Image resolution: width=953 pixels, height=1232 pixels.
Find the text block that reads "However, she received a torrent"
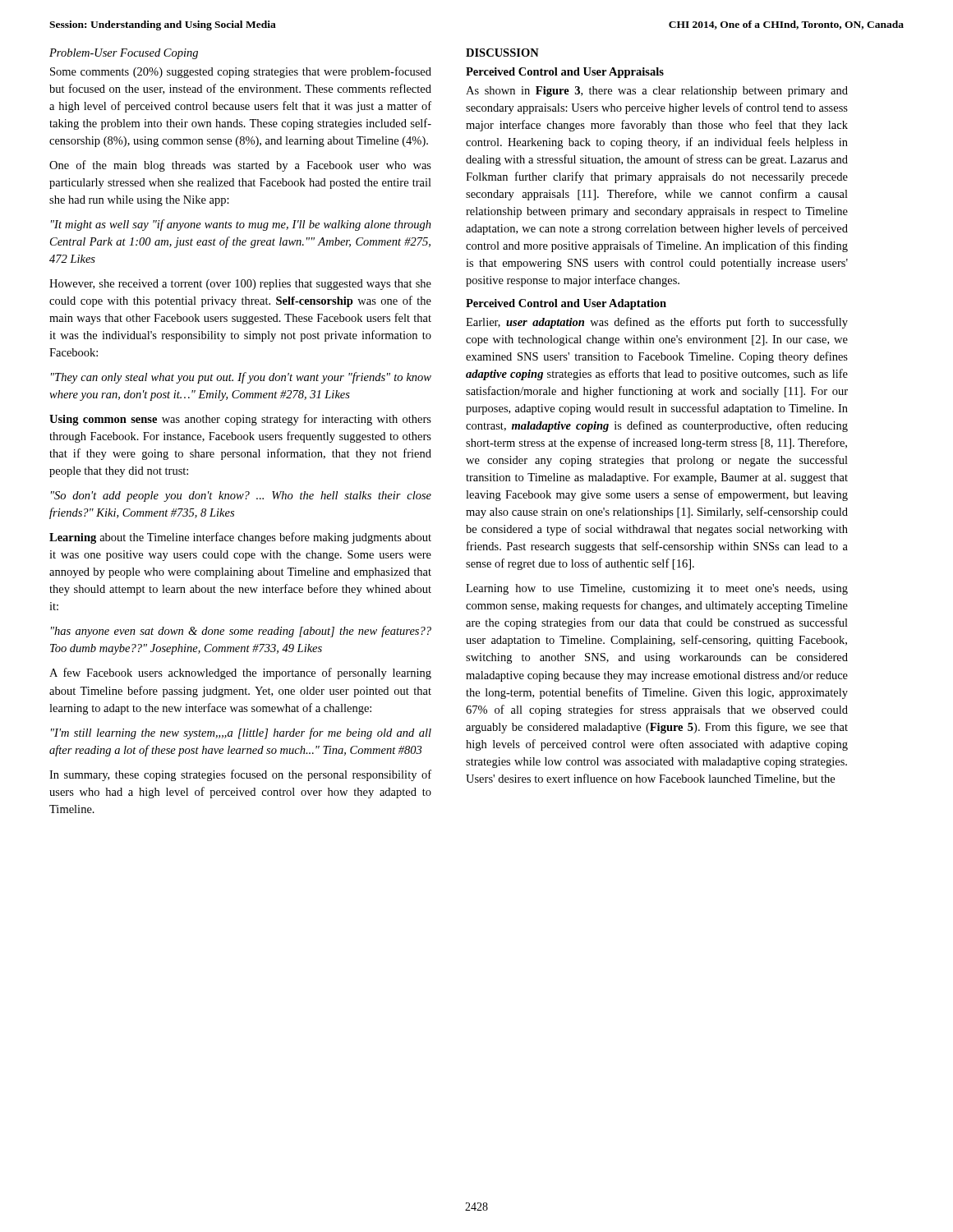[240, 318]
